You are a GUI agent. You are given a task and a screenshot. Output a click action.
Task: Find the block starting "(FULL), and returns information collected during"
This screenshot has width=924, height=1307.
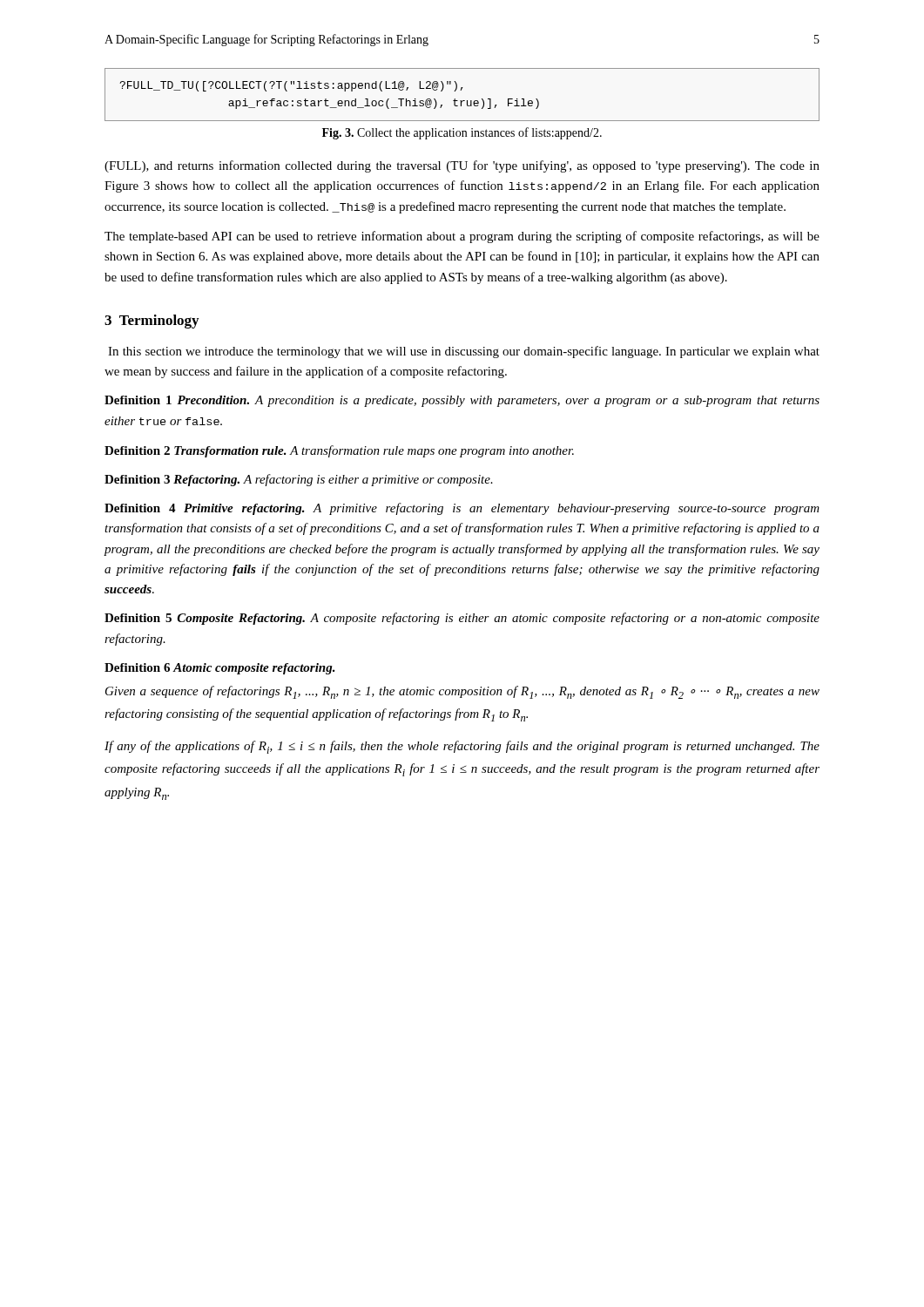pos(462,187)
